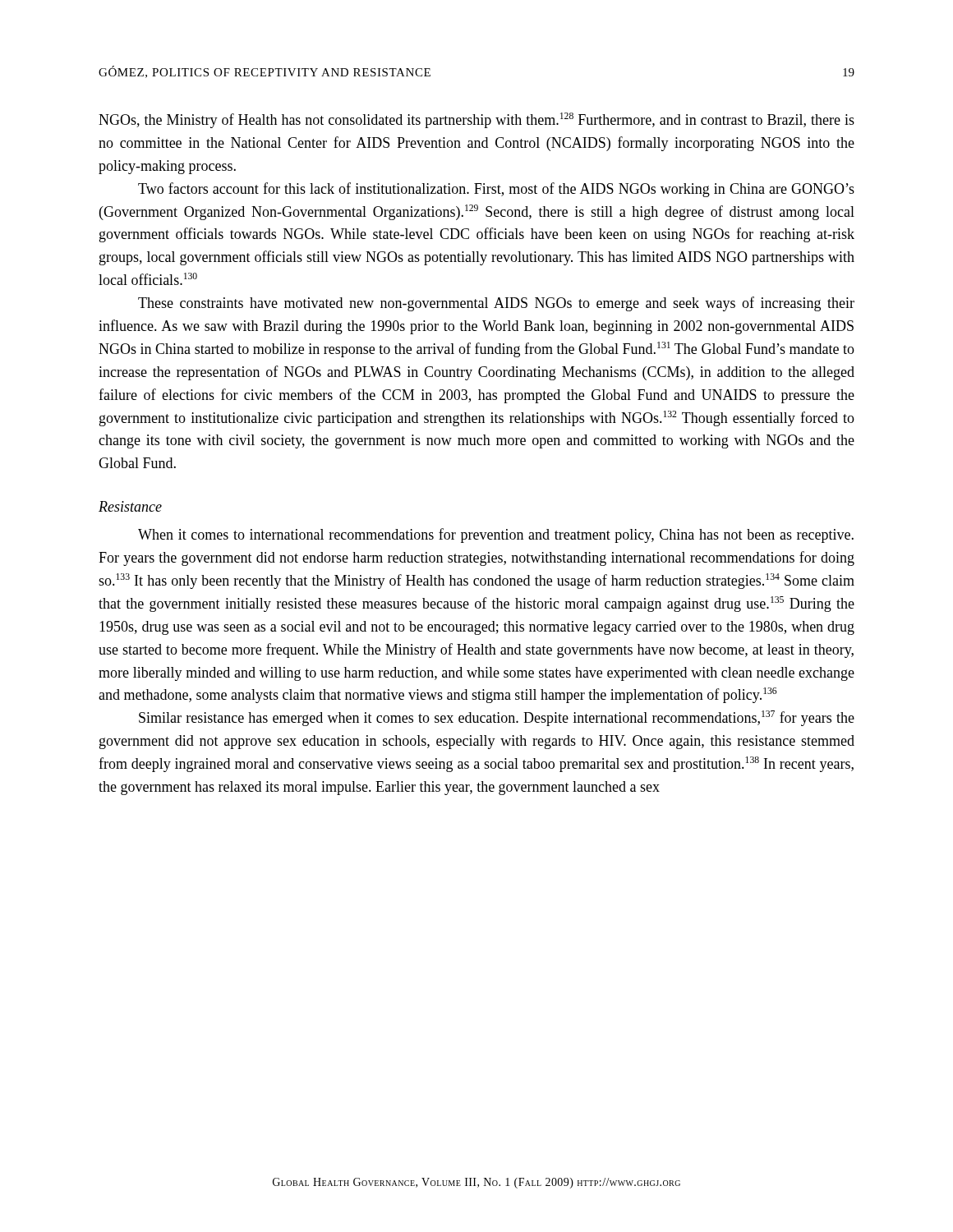Navigate to the block starting "NGOs, the Ministry"
The height and width of the screenshot is (1232, 953).
476,293
